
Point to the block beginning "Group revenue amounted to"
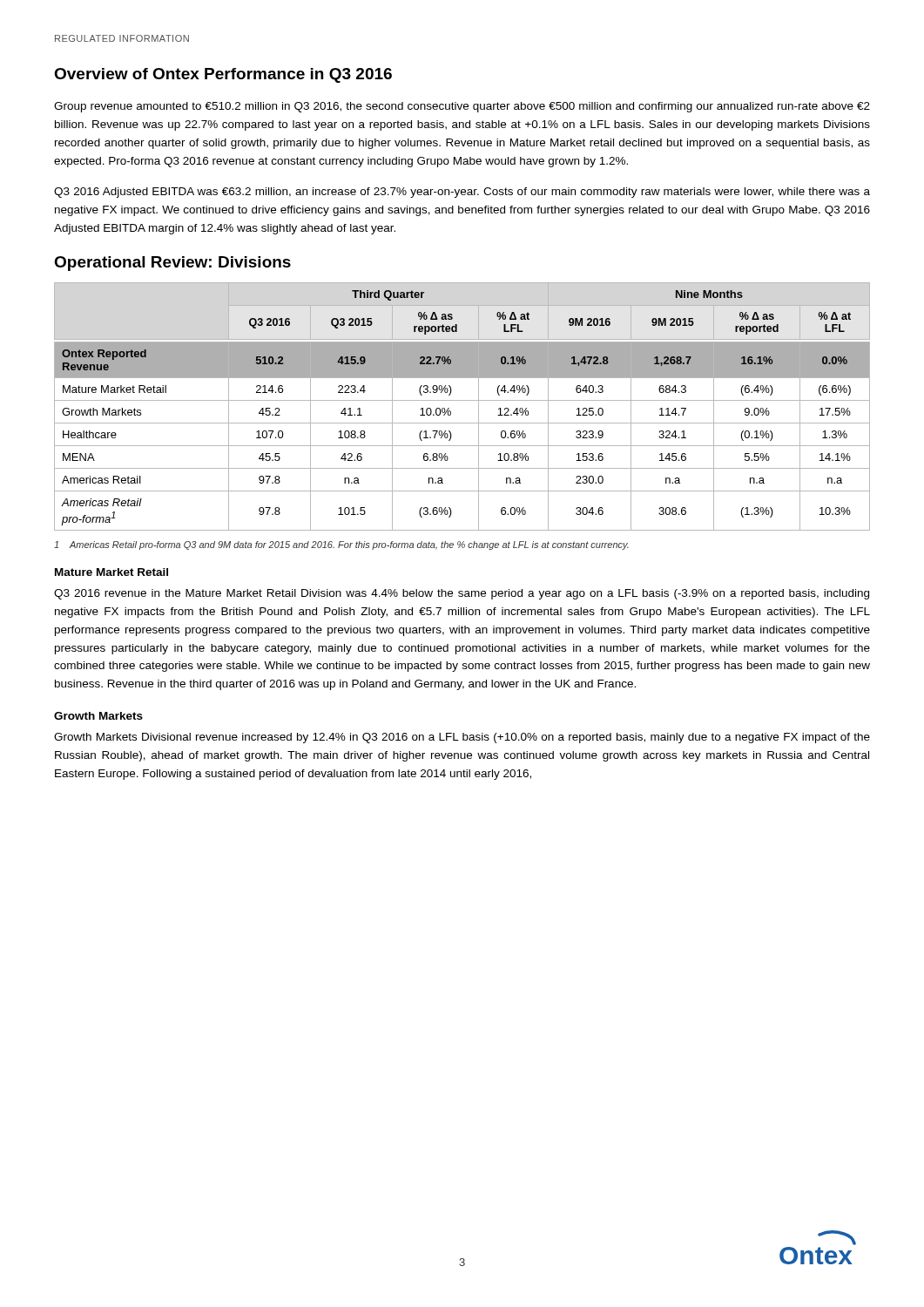(x=462, y=133)
